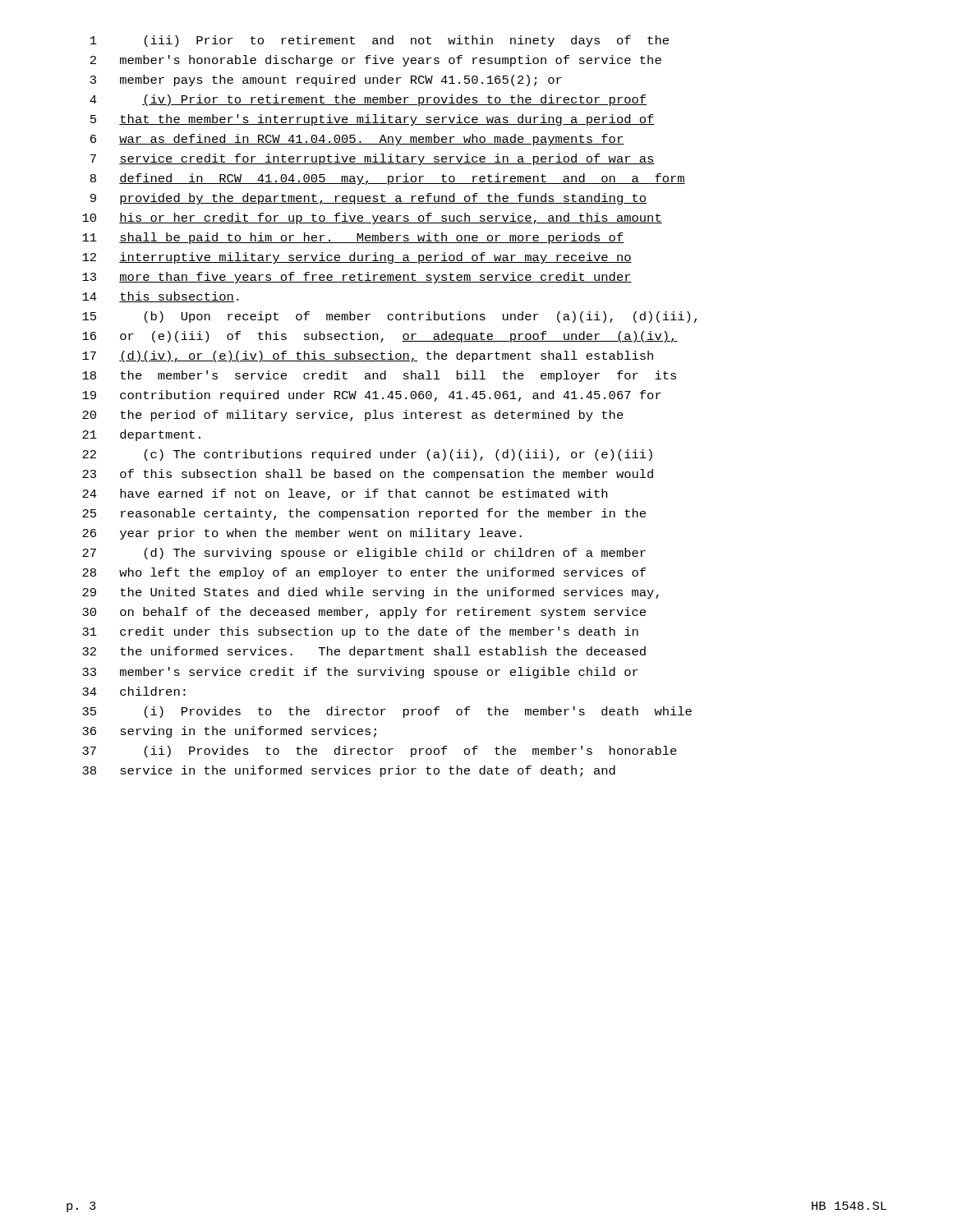This screenshot has width=953, height=1232.
Task: Navigate to the block starting "13 more than five"
Action: (349, 278)
